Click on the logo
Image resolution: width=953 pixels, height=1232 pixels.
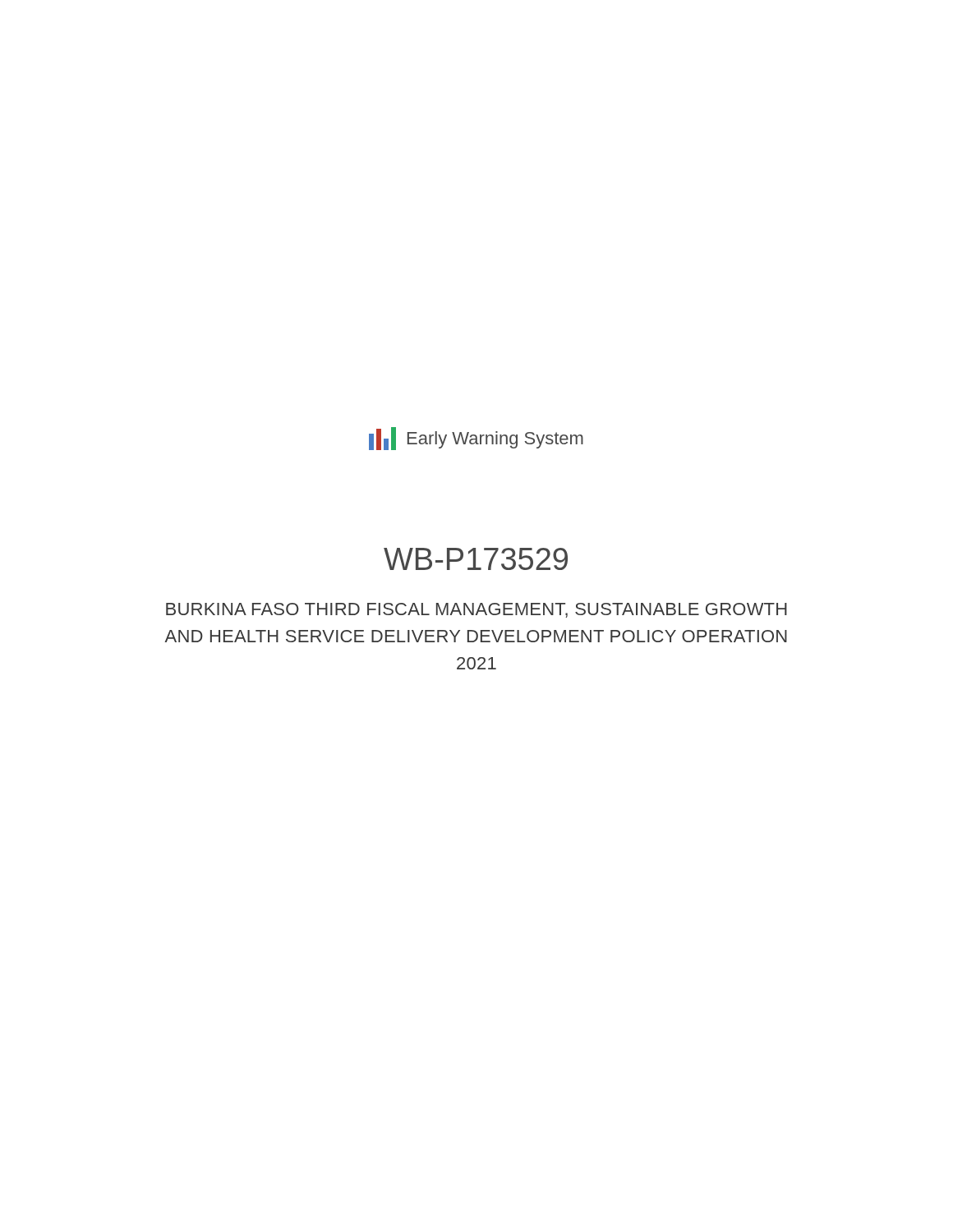point(476,439)
